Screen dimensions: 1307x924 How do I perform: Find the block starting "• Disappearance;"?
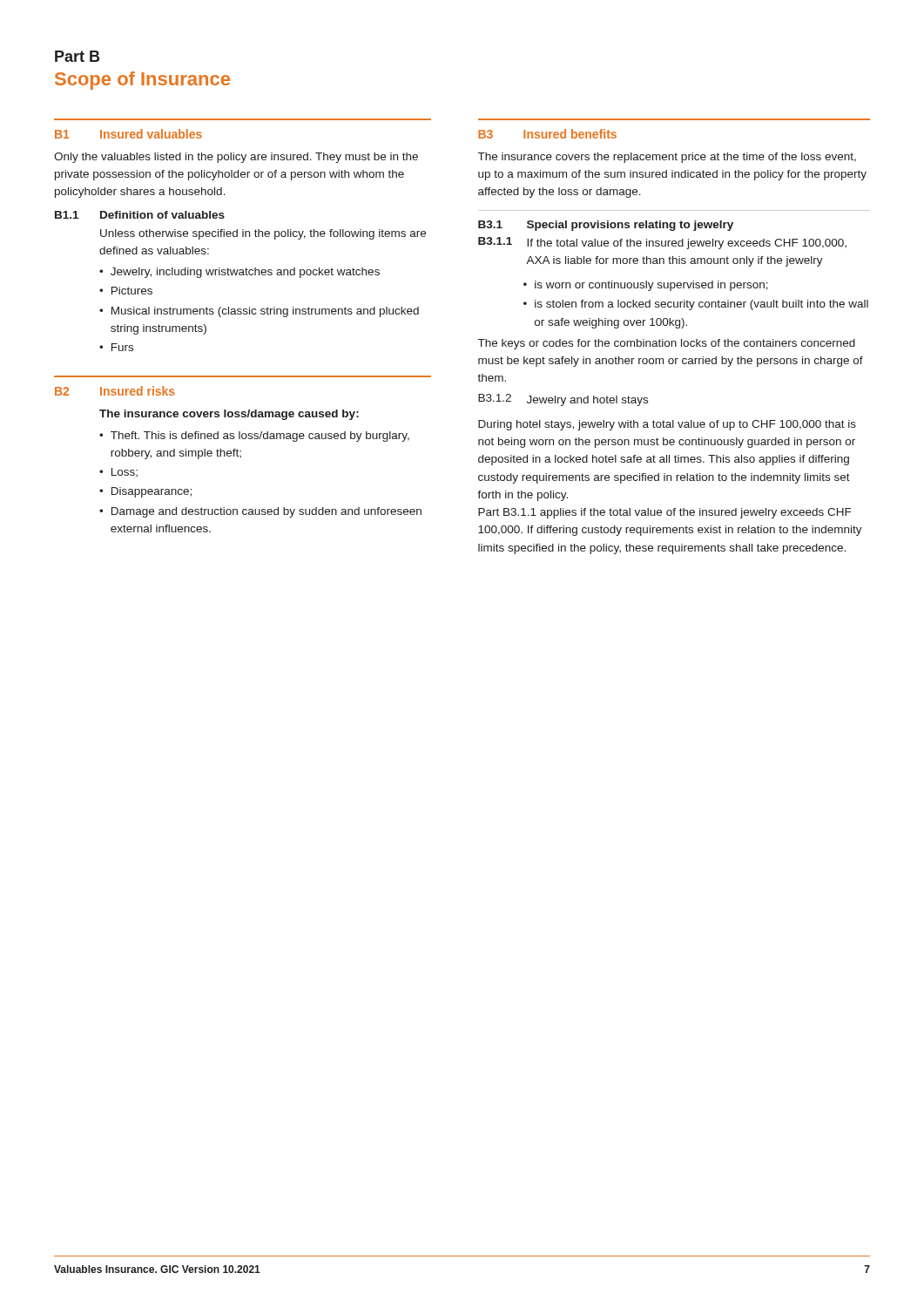click(146, 492)
